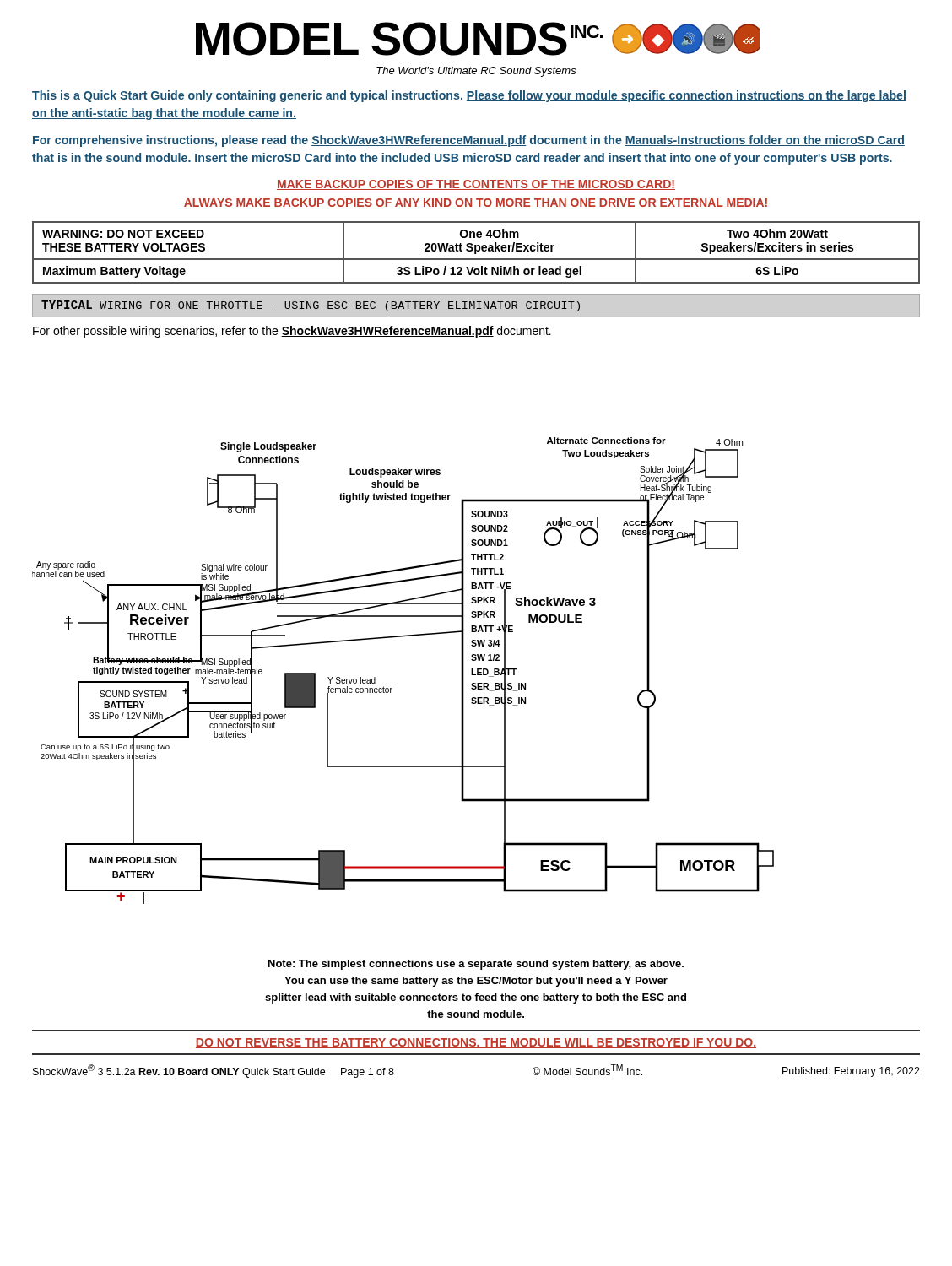Screen dimensions: 1266x952
Task: Click the passage that begins "MAKE BACKUP COPIES OF THE CONTENTS OF THE"
Action: (476, 194)
